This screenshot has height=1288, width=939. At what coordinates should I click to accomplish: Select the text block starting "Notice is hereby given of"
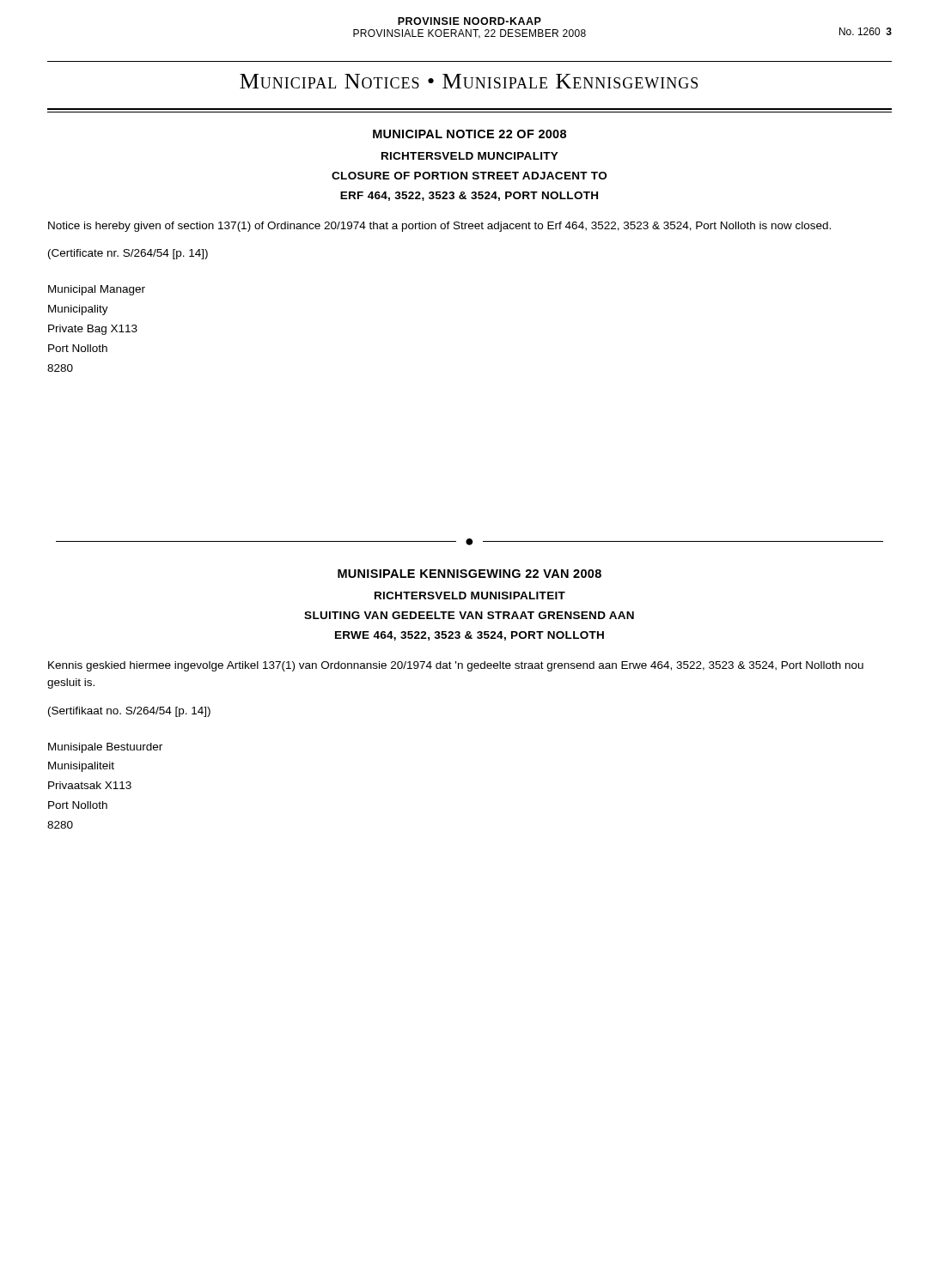tap(440, 225)
